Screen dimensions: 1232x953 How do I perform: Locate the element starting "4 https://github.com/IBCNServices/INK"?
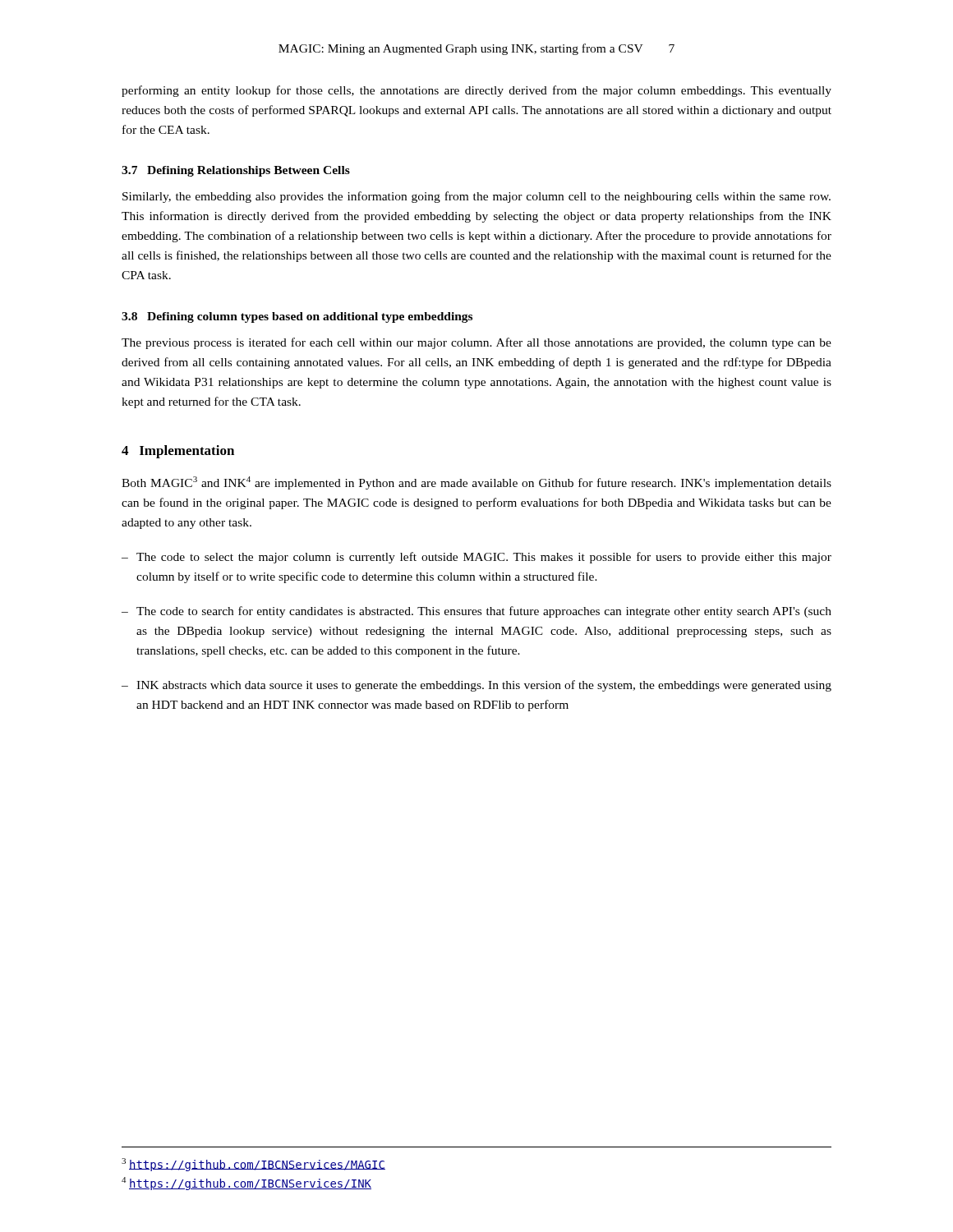[x=246, y=1182]
